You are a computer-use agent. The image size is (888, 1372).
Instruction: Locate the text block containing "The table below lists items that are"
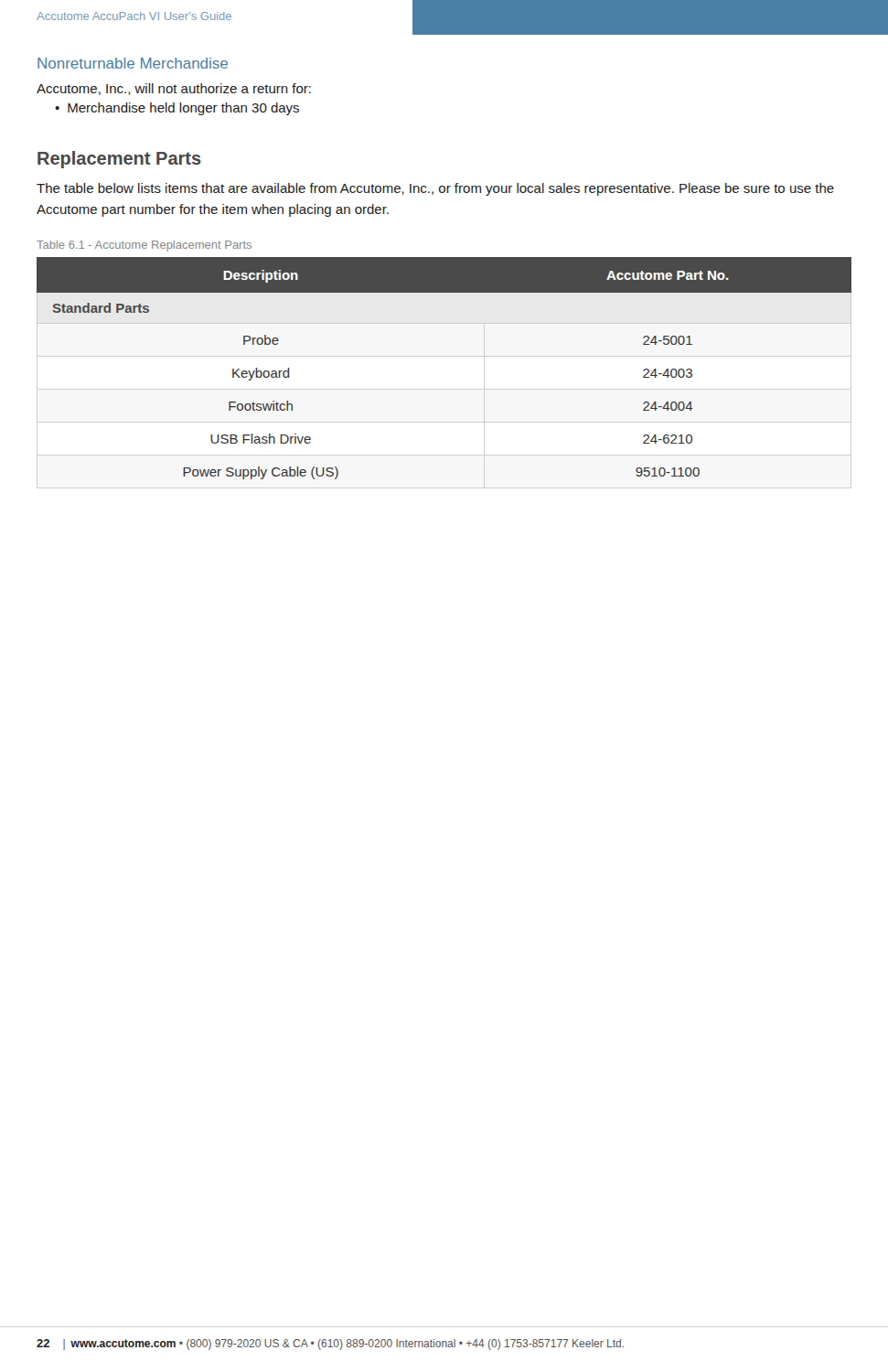[x=444, y=199]
